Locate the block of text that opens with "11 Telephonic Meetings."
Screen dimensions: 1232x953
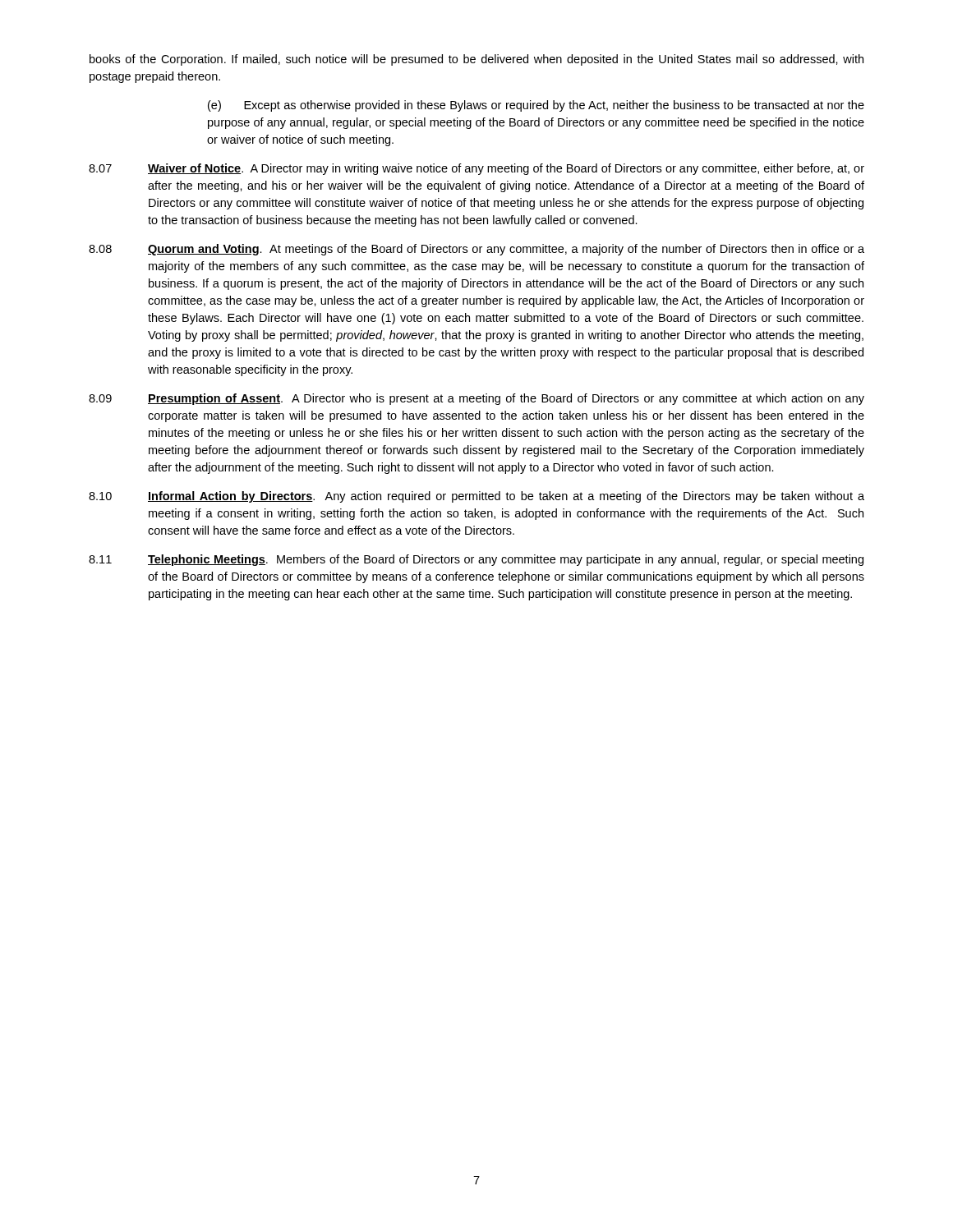click(476, 577)
